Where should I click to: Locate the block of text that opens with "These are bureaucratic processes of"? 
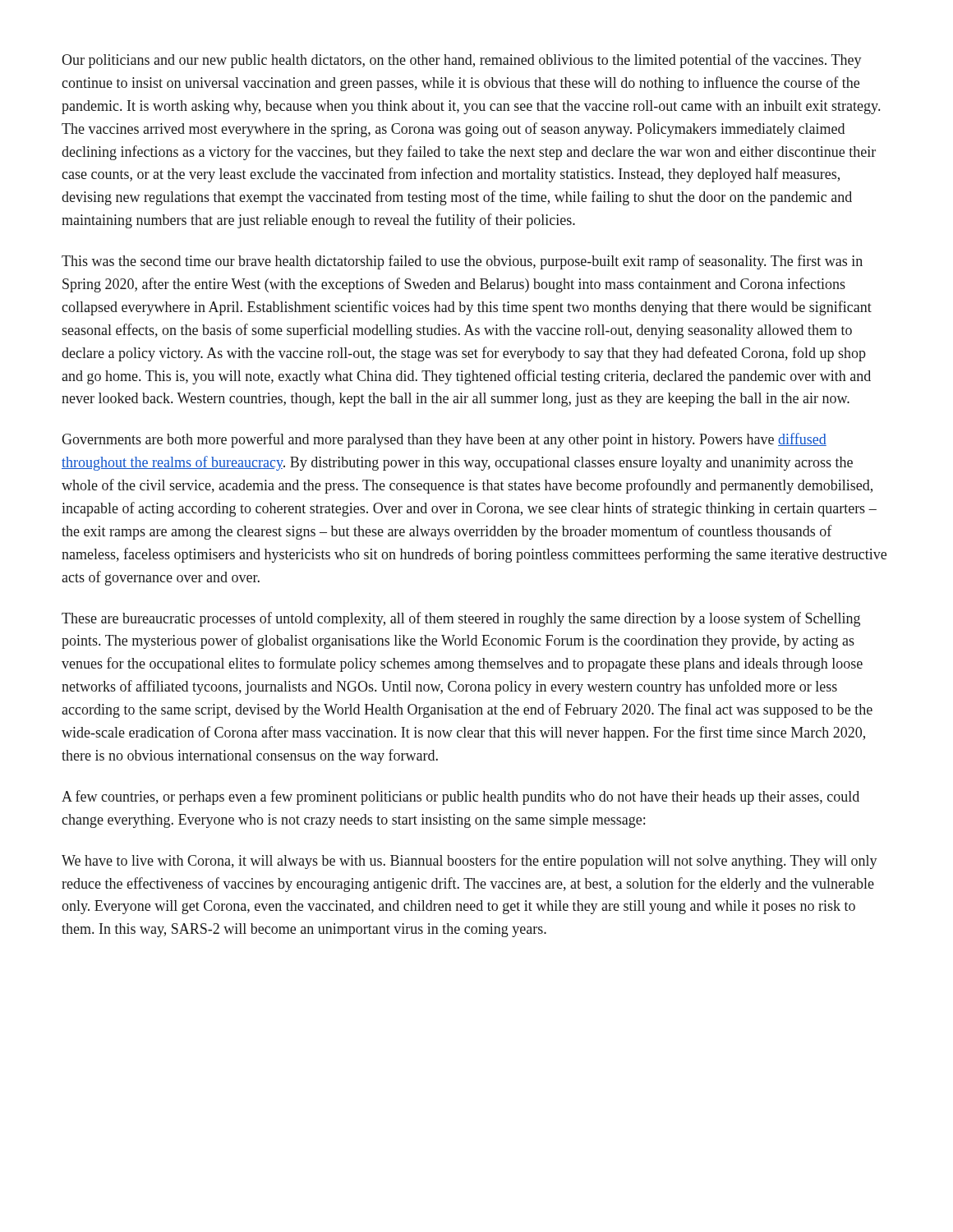coord(467,687)
